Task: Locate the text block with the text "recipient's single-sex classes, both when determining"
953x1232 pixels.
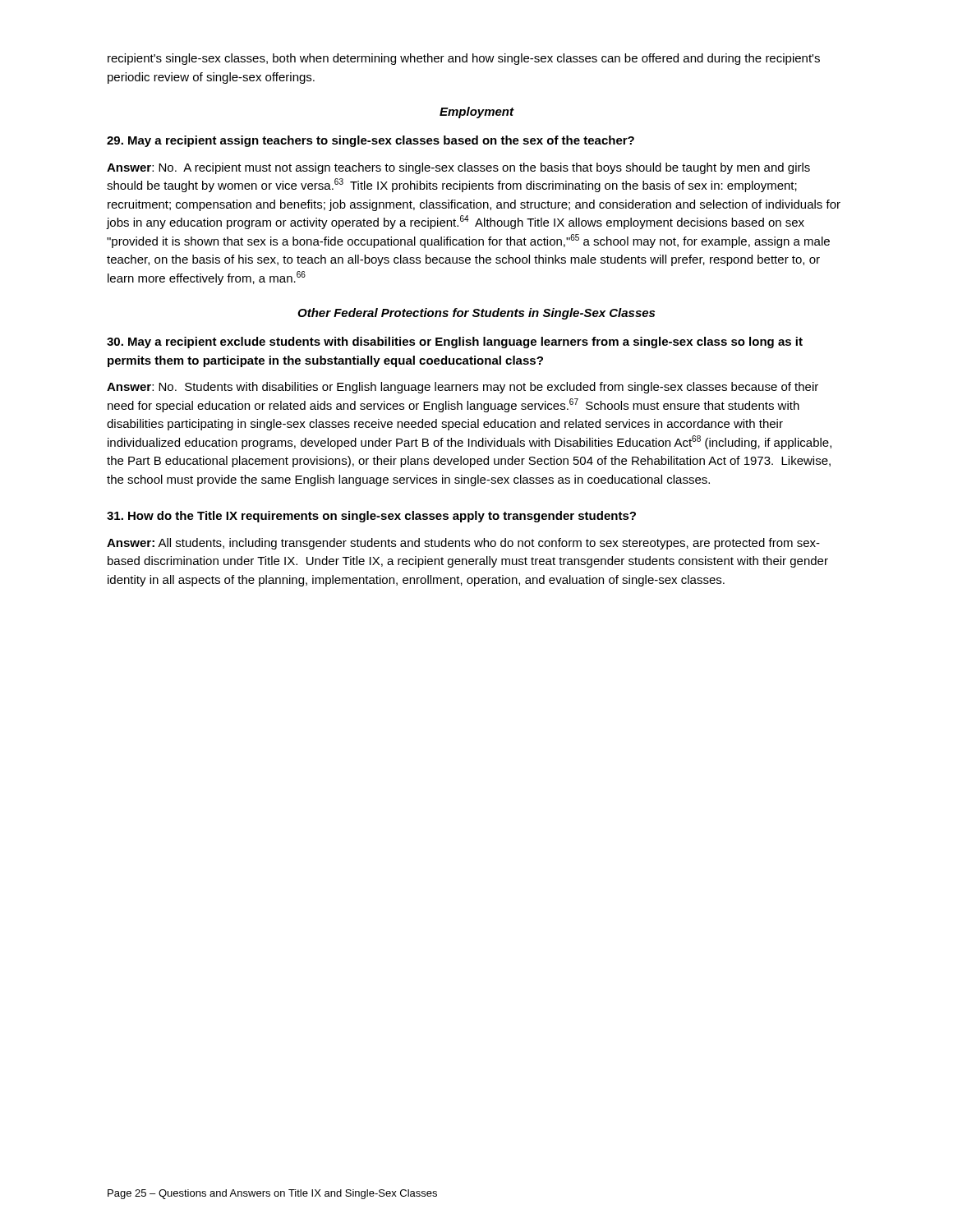Action: [x=464, y=67]
